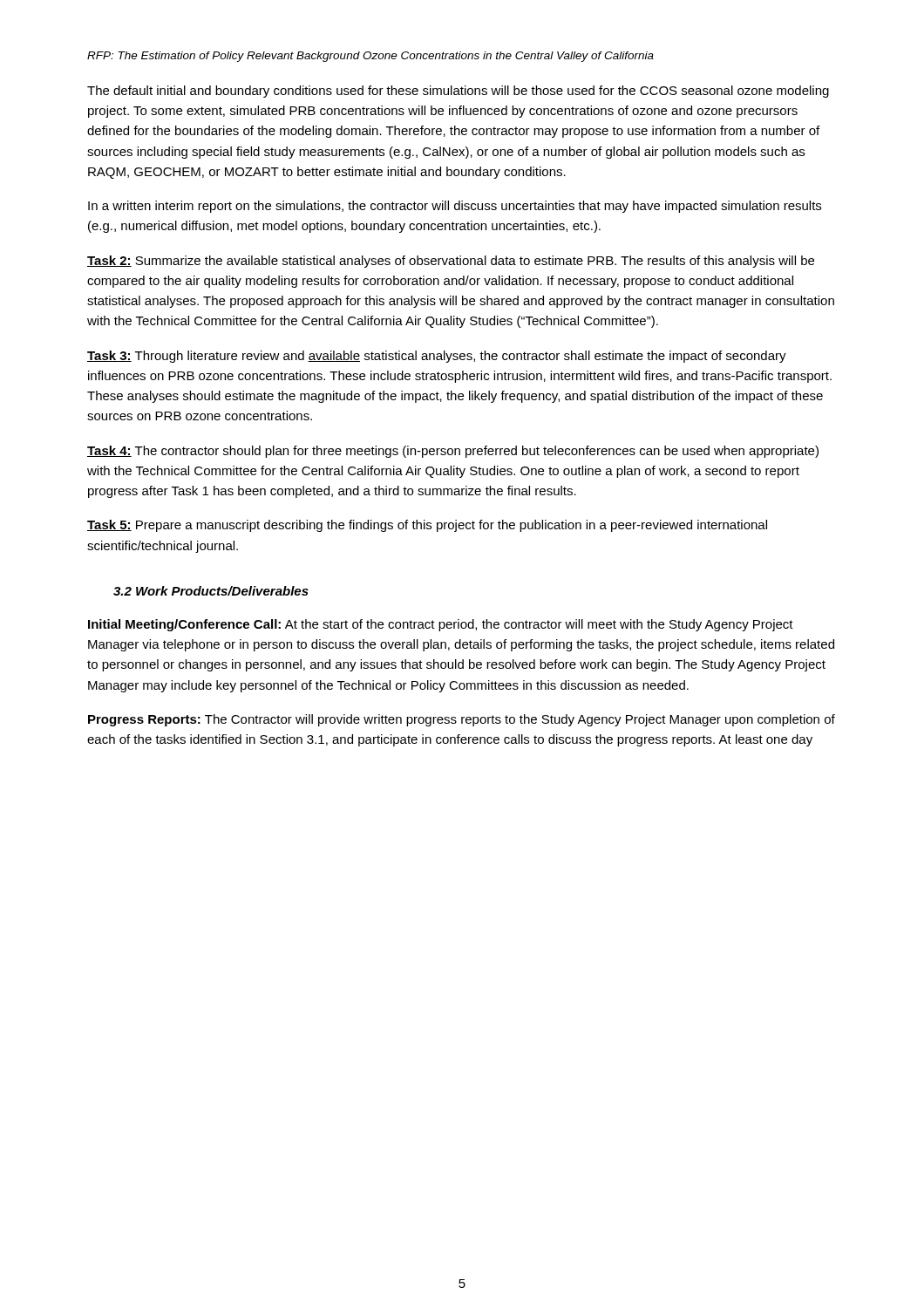This screenshot has width=924, height=1308.
Task: Find "3.2 Work Products/Deliverables" on this page
Action: (x=211, y=591)
